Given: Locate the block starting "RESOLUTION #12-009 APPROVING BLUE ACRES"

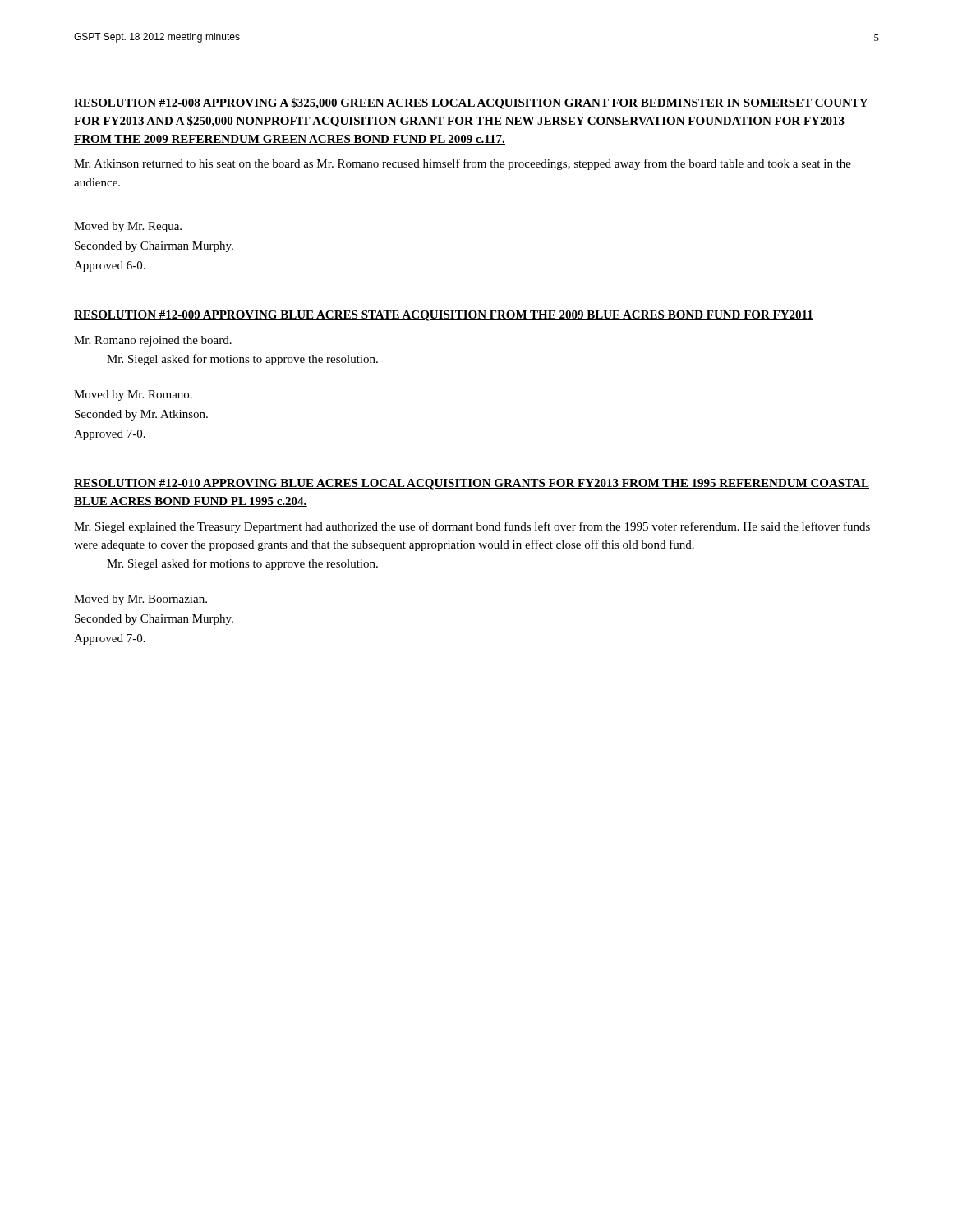Looking at the screenshot, I should (444, 315).
